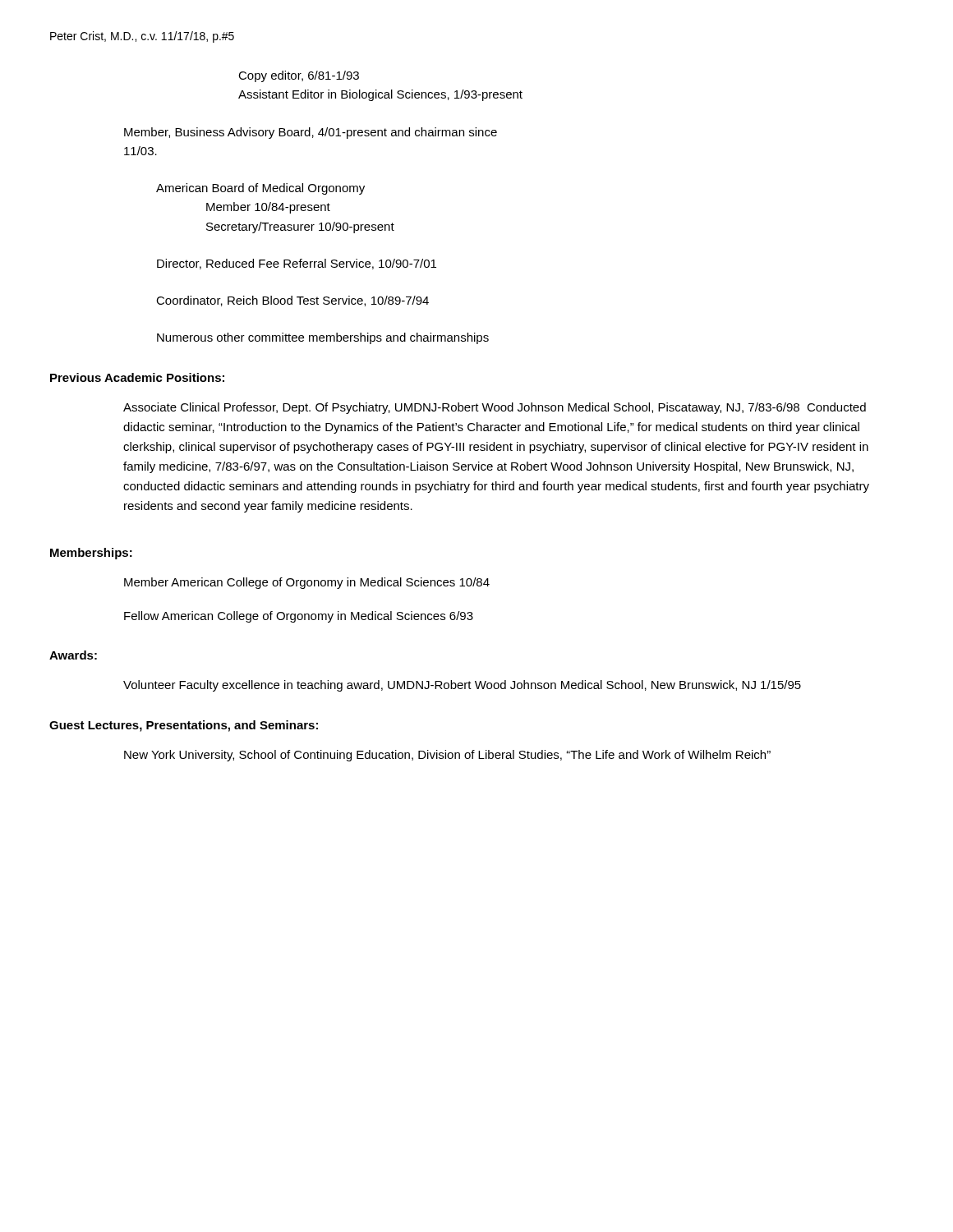Viewport: 953px width, 1232px height.
Task: Where does it say "Numerous other committee memberships and chairmanships"?
Action: click(x=323, y=337)
